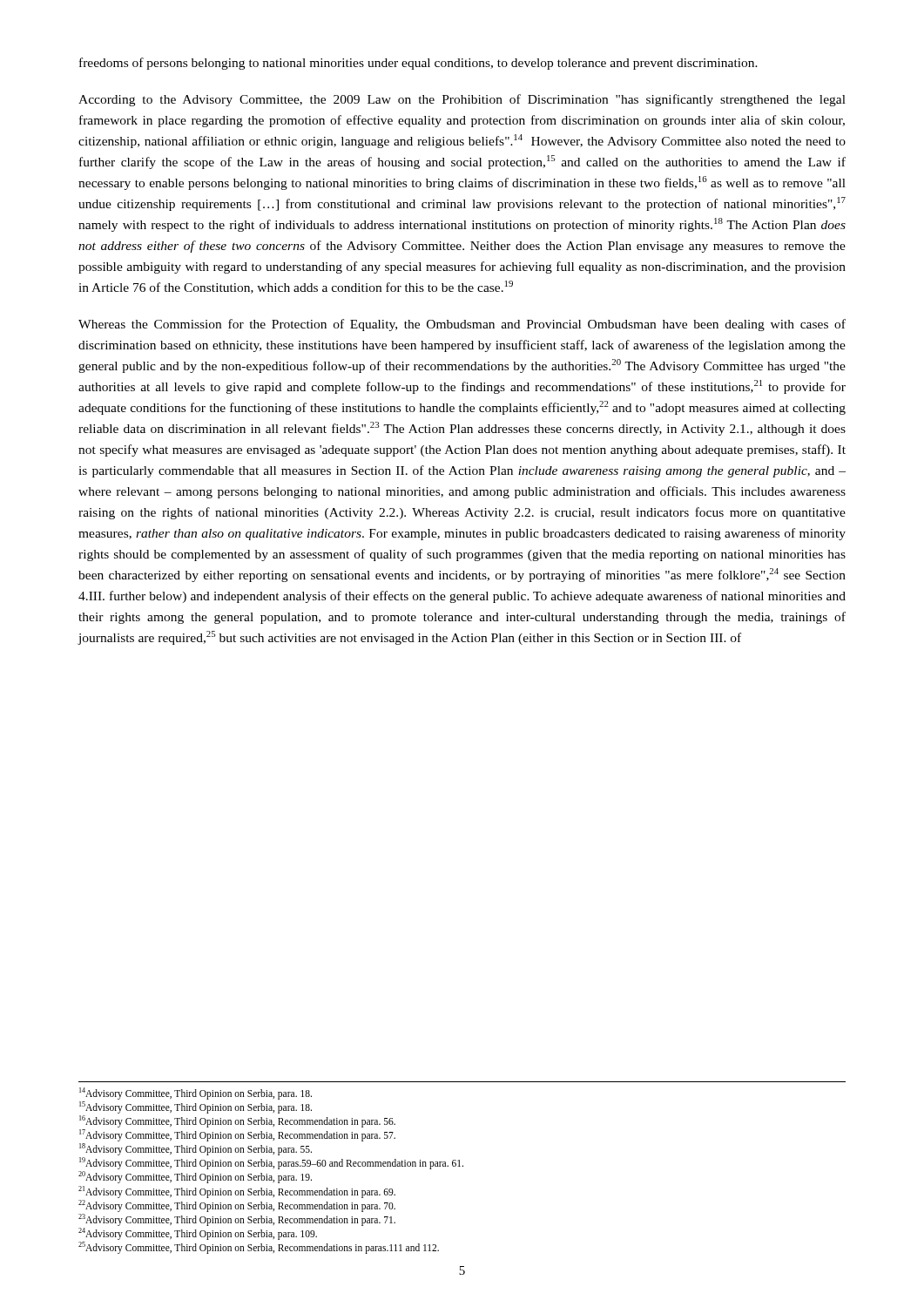Click on the text block starting "16Advisory Committee, Third Opinion on Serbia, Recommendation"
This screenshot has width=924, height=1307.
coord(237,1121)
